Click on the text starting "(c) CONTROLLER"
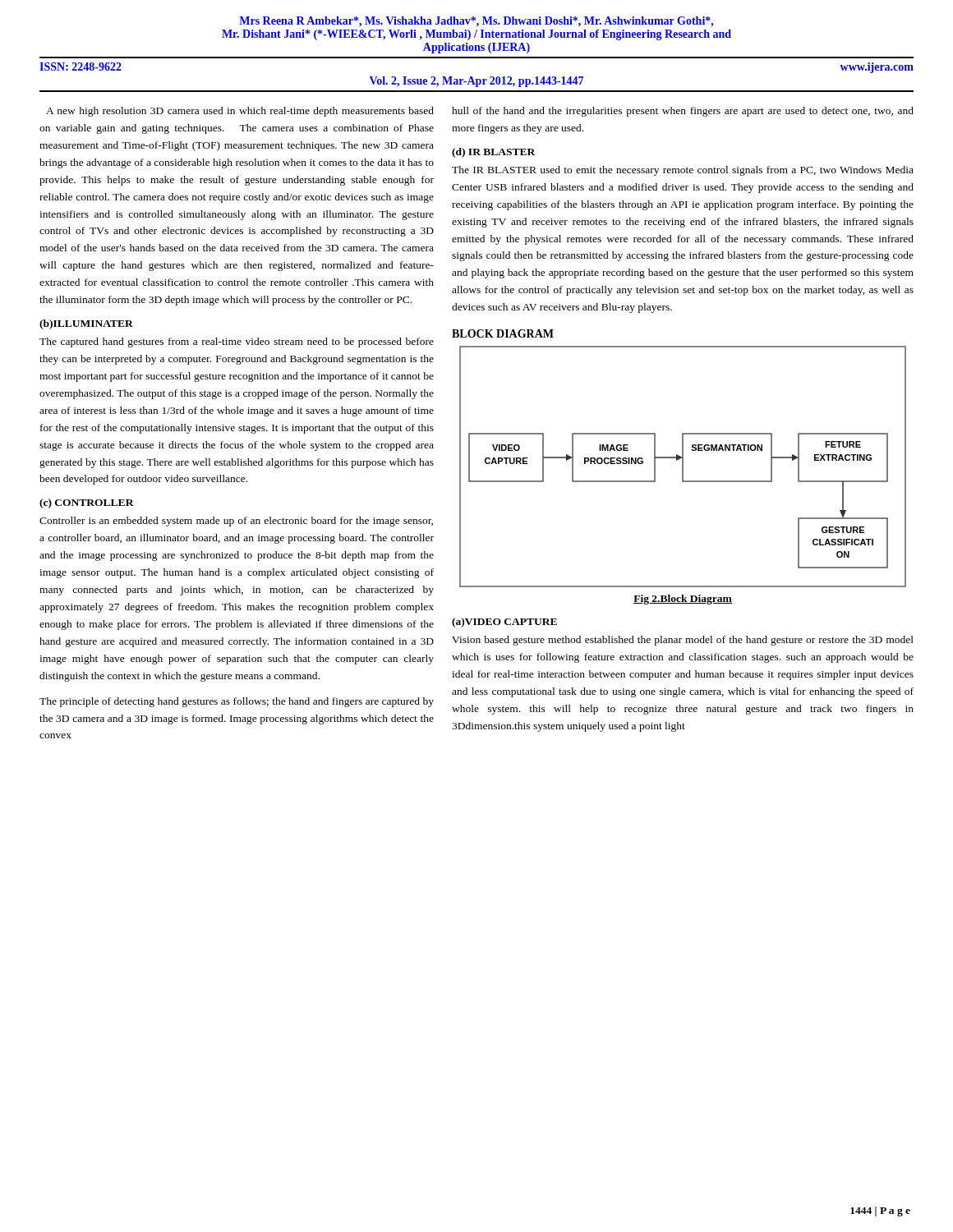 coord(86,503)
